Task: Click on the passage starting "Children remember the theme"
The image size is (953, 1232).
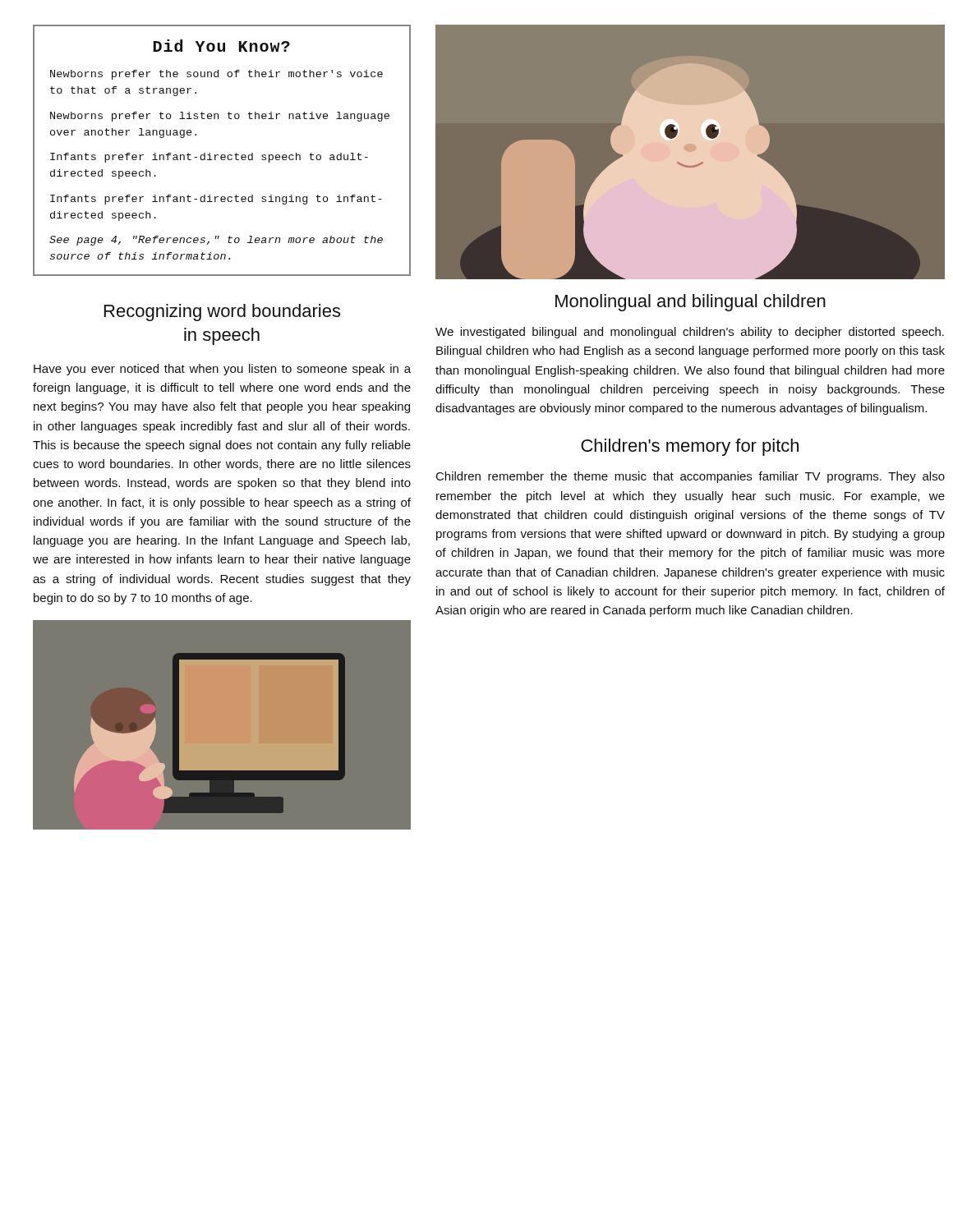Action: tap(690, 543)
